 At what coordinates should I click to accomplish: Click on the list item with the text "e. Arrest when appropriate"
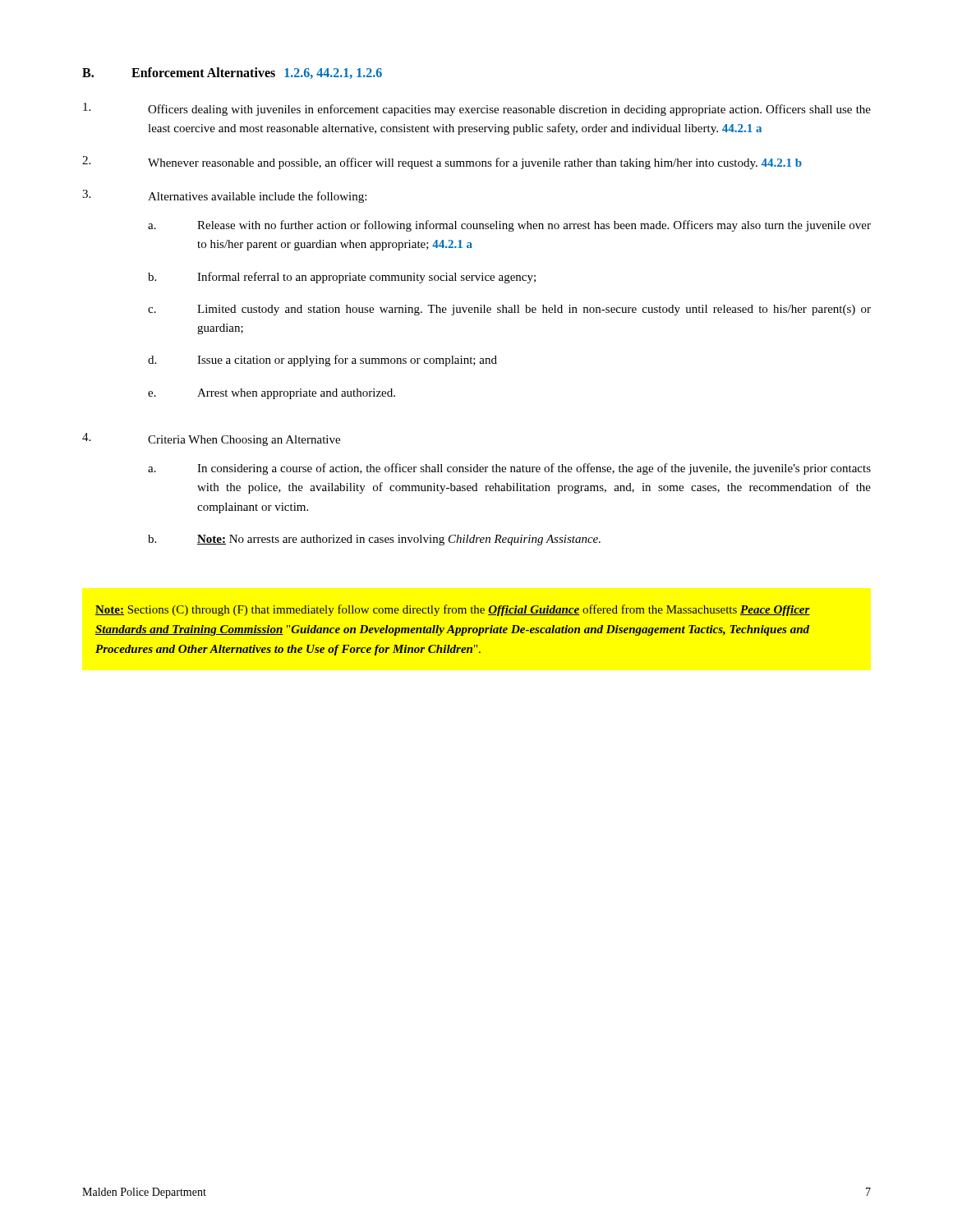[x=272, y=394]
